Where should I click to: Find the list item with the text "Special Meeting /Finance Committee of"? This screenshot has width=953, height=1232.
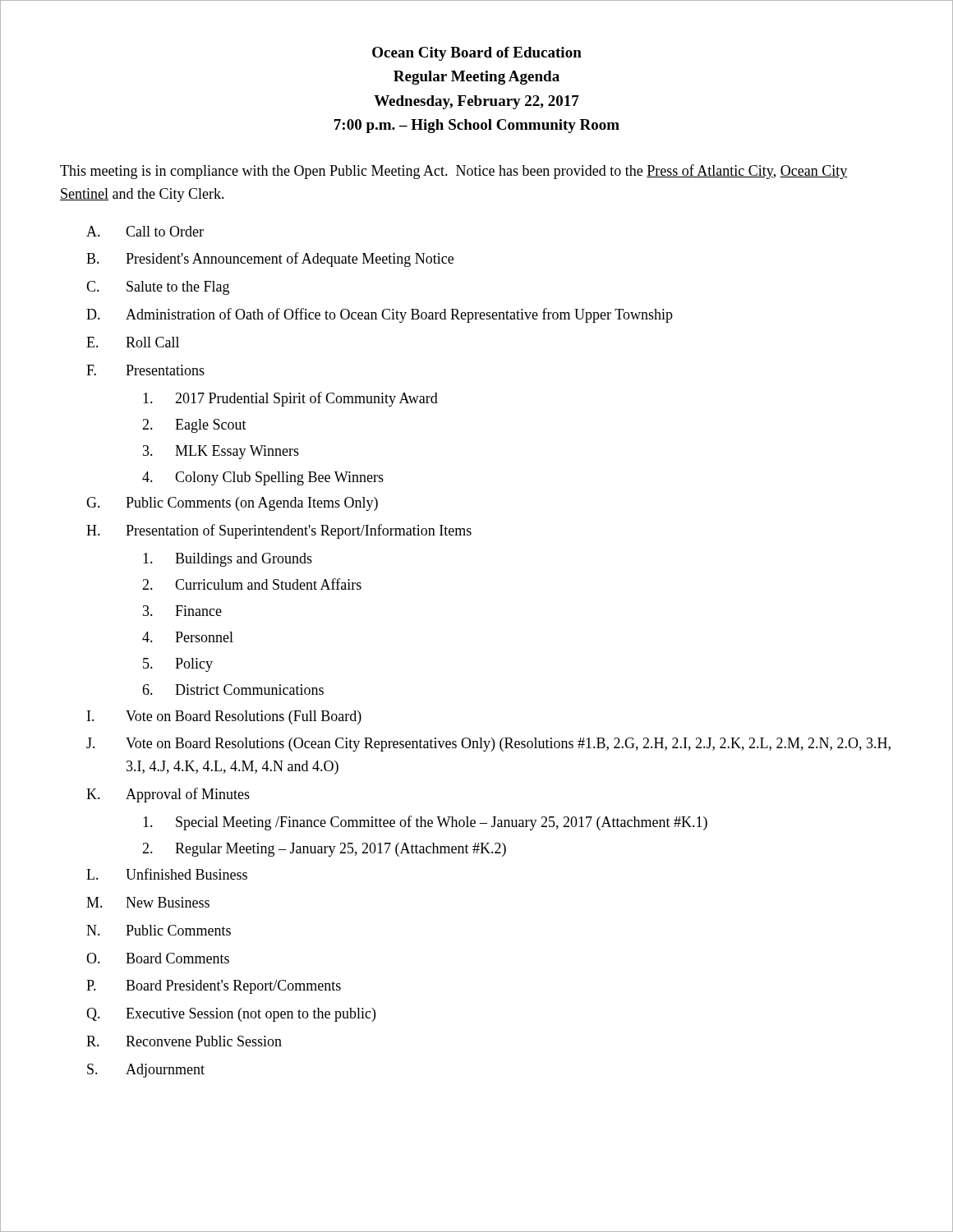[x=518, y=823]
